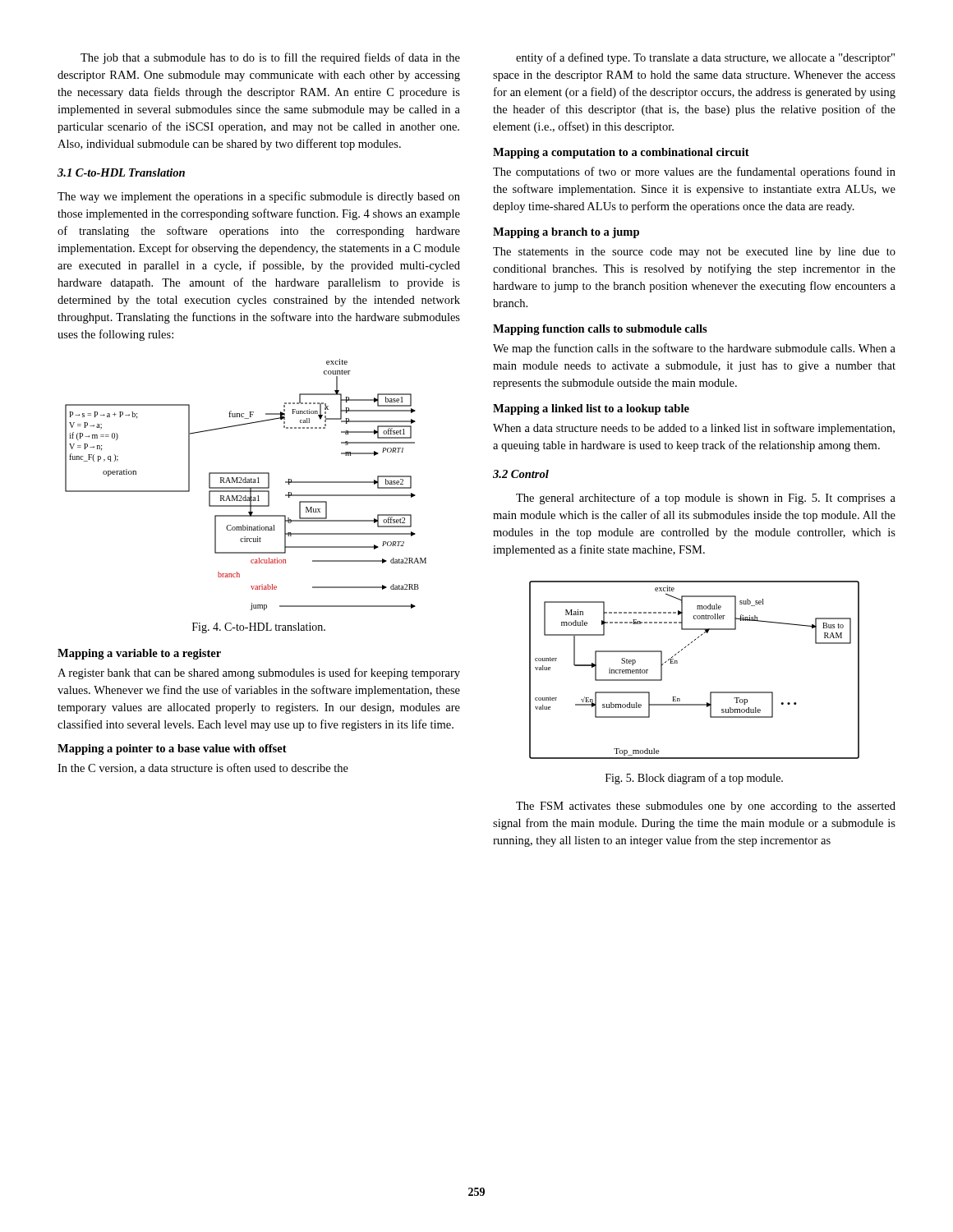This screenshot has width=953, height=1232.
Task: Find the element starting "The general architecture of a top module"
Action: (694, 524)
